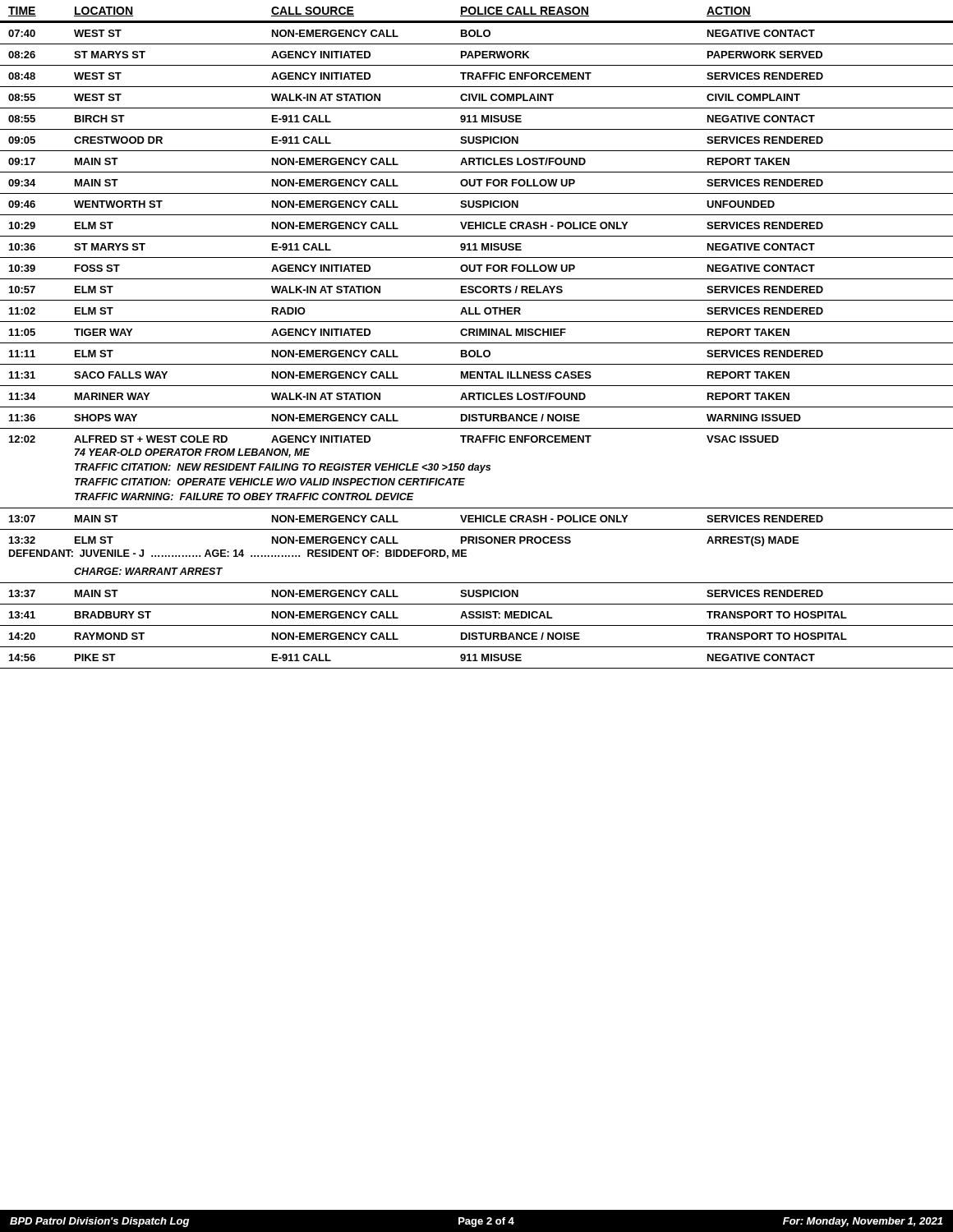This screenshot has width=953, height=1232.
Task: Find the passage starting "07:40 WEST ST"
Action: pos(468,33)
